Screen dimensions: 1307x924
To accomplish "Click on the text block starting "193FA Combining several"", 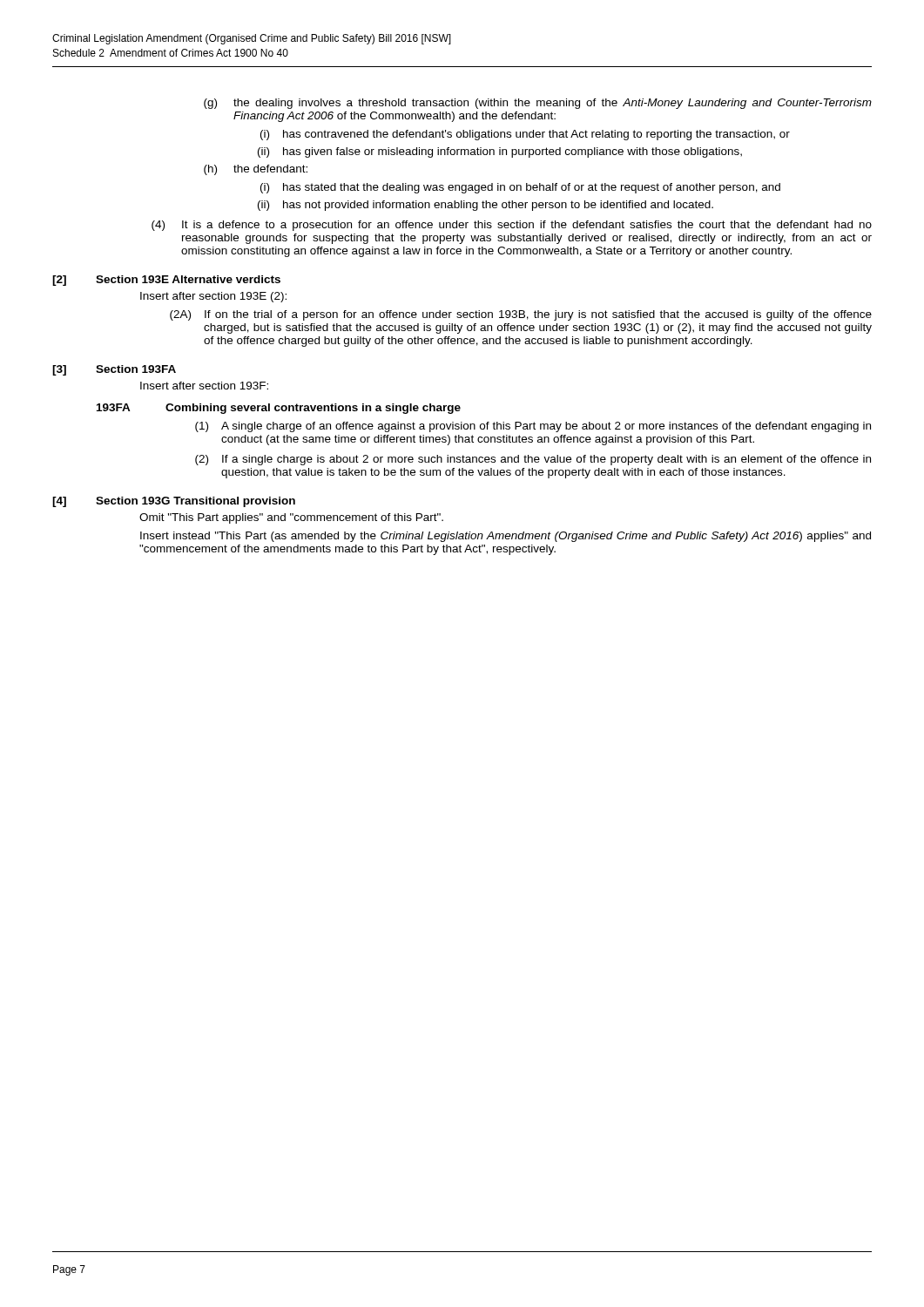I will 279,409.
